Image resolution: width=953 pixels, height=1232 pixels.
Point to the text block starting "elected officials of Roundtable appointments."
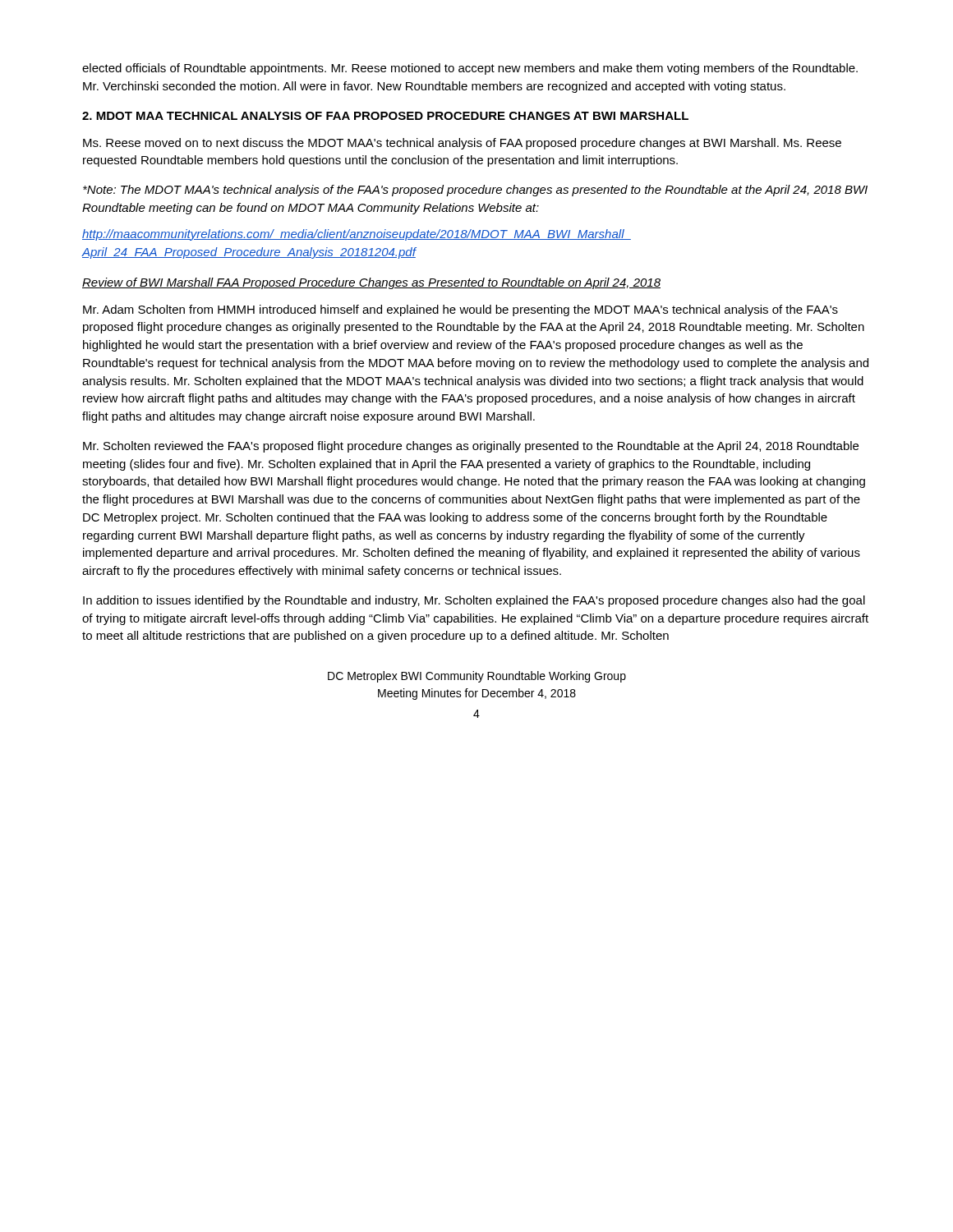[470, 77]
